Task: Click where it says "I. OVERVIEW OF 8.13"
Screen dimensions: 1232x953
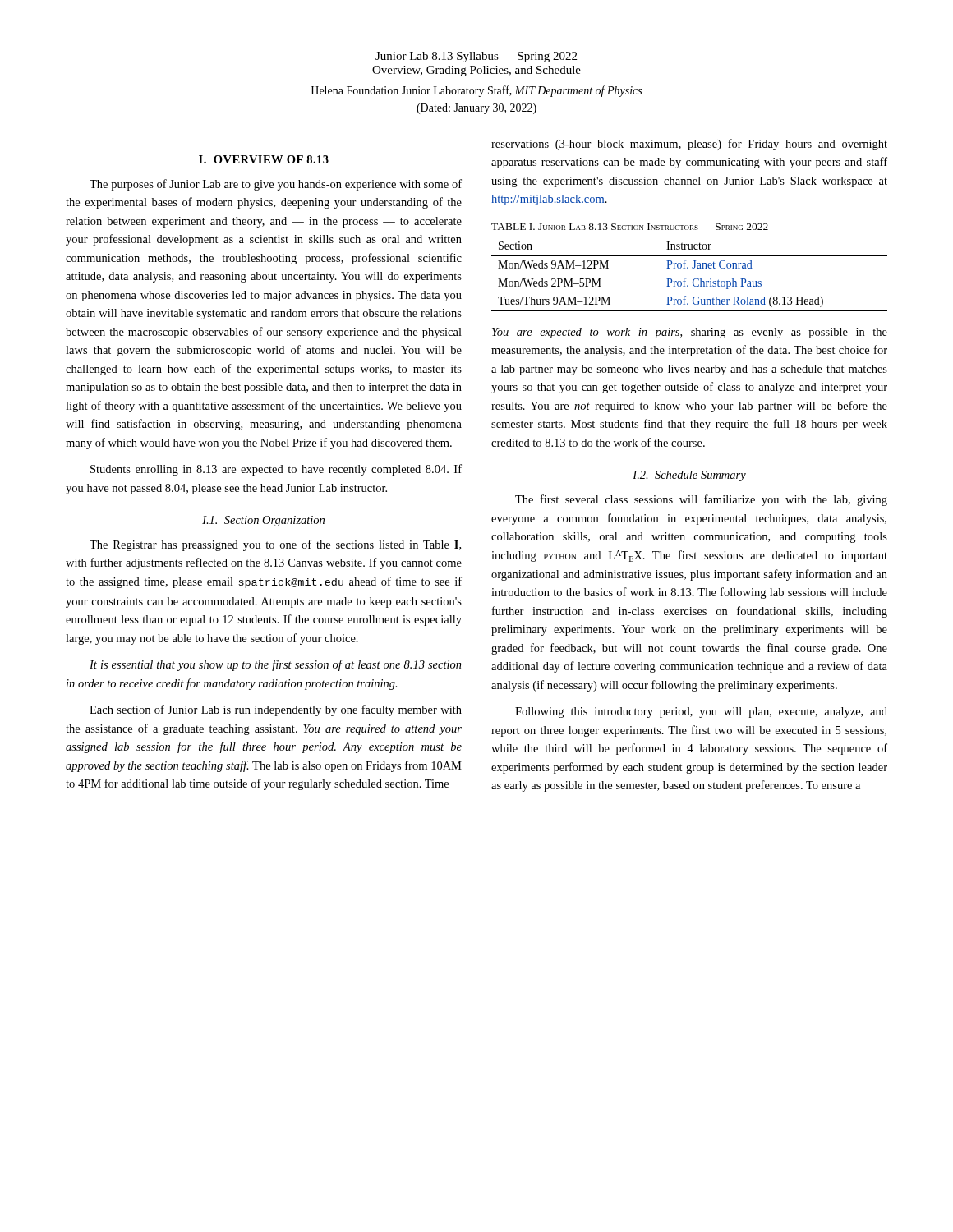Action: coord(264,159)
